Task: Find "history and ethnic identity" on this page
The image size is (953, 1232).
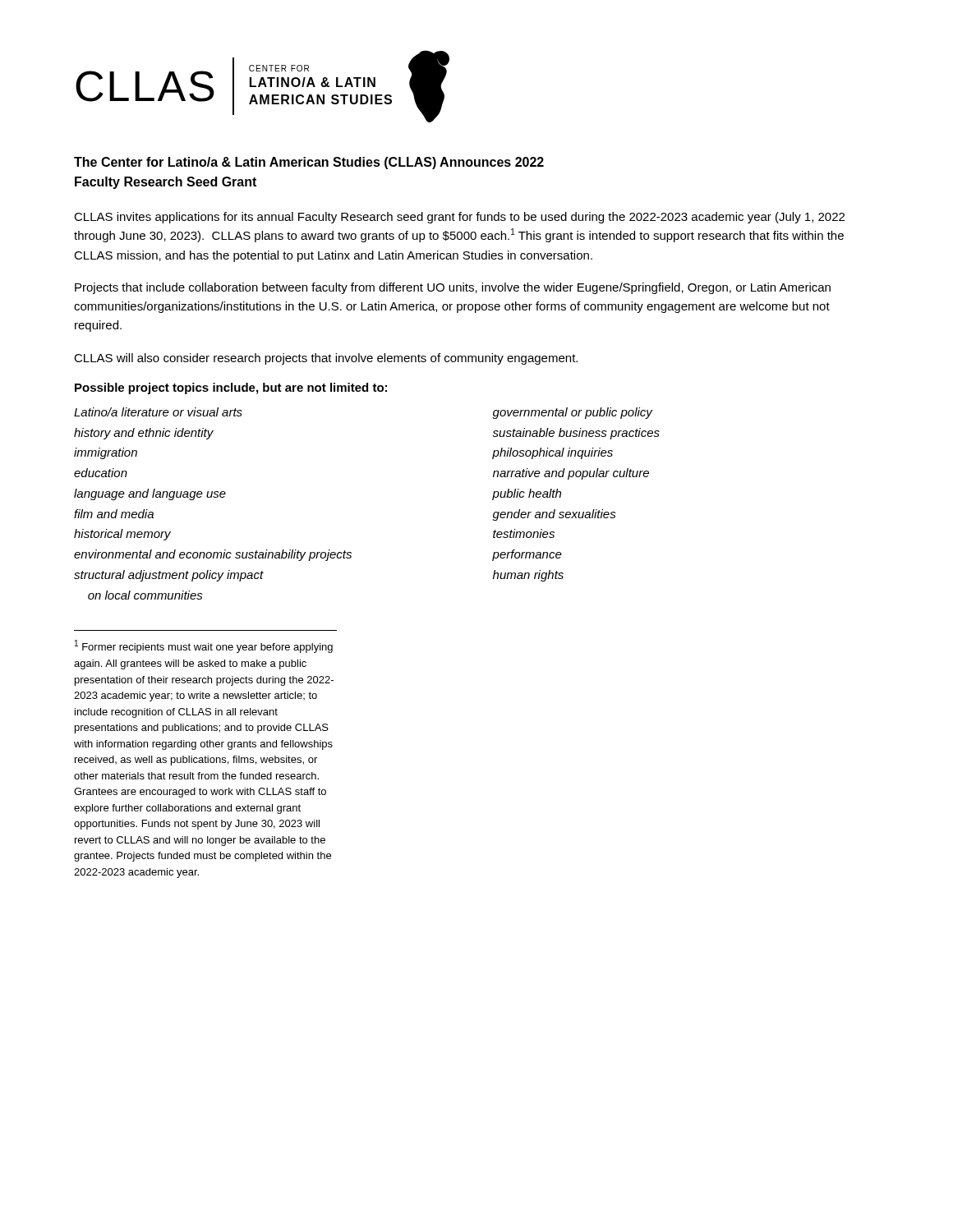Action: [x=143, y=432]
